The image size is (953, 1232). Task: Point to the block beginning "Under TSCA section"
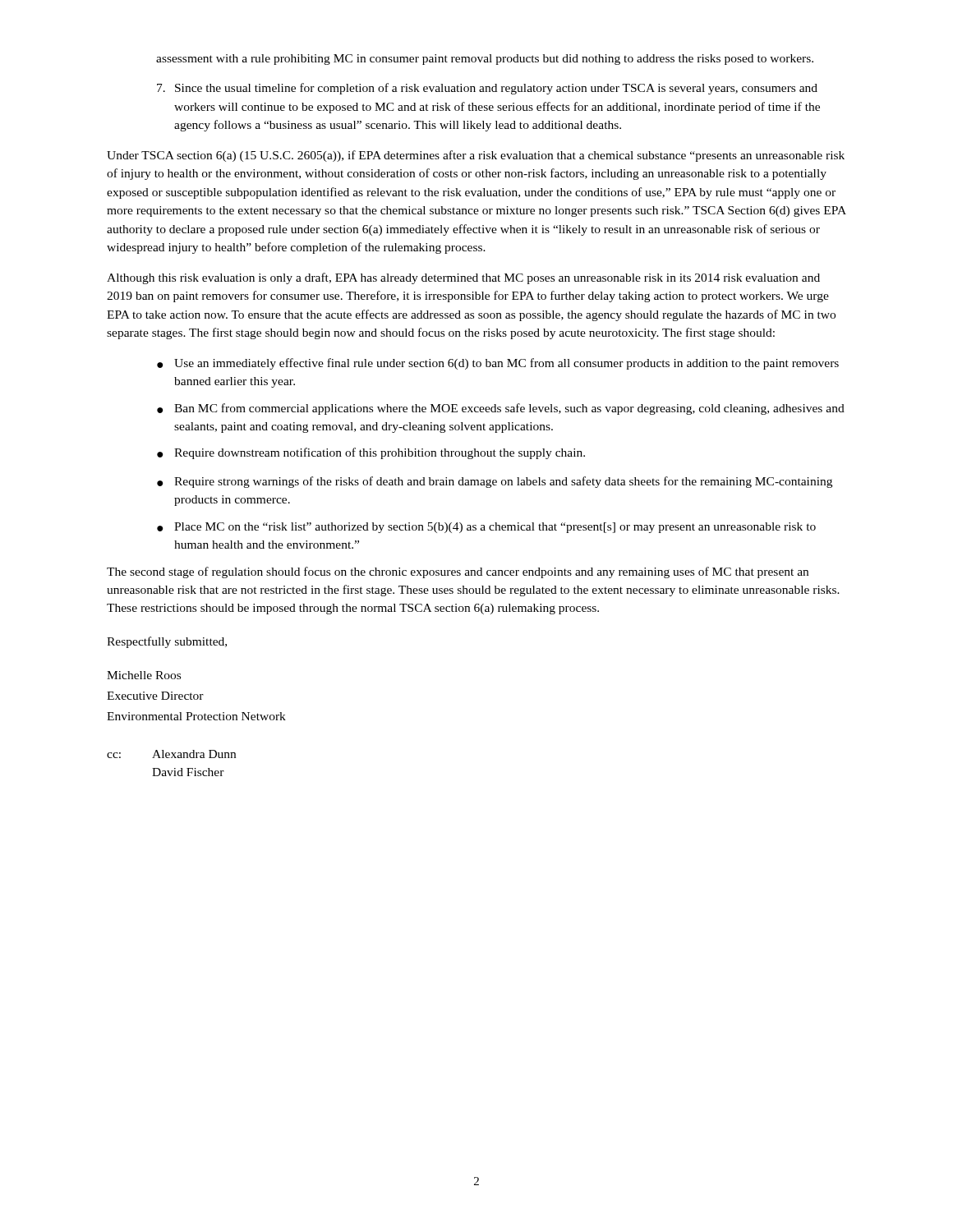[476, 201]
